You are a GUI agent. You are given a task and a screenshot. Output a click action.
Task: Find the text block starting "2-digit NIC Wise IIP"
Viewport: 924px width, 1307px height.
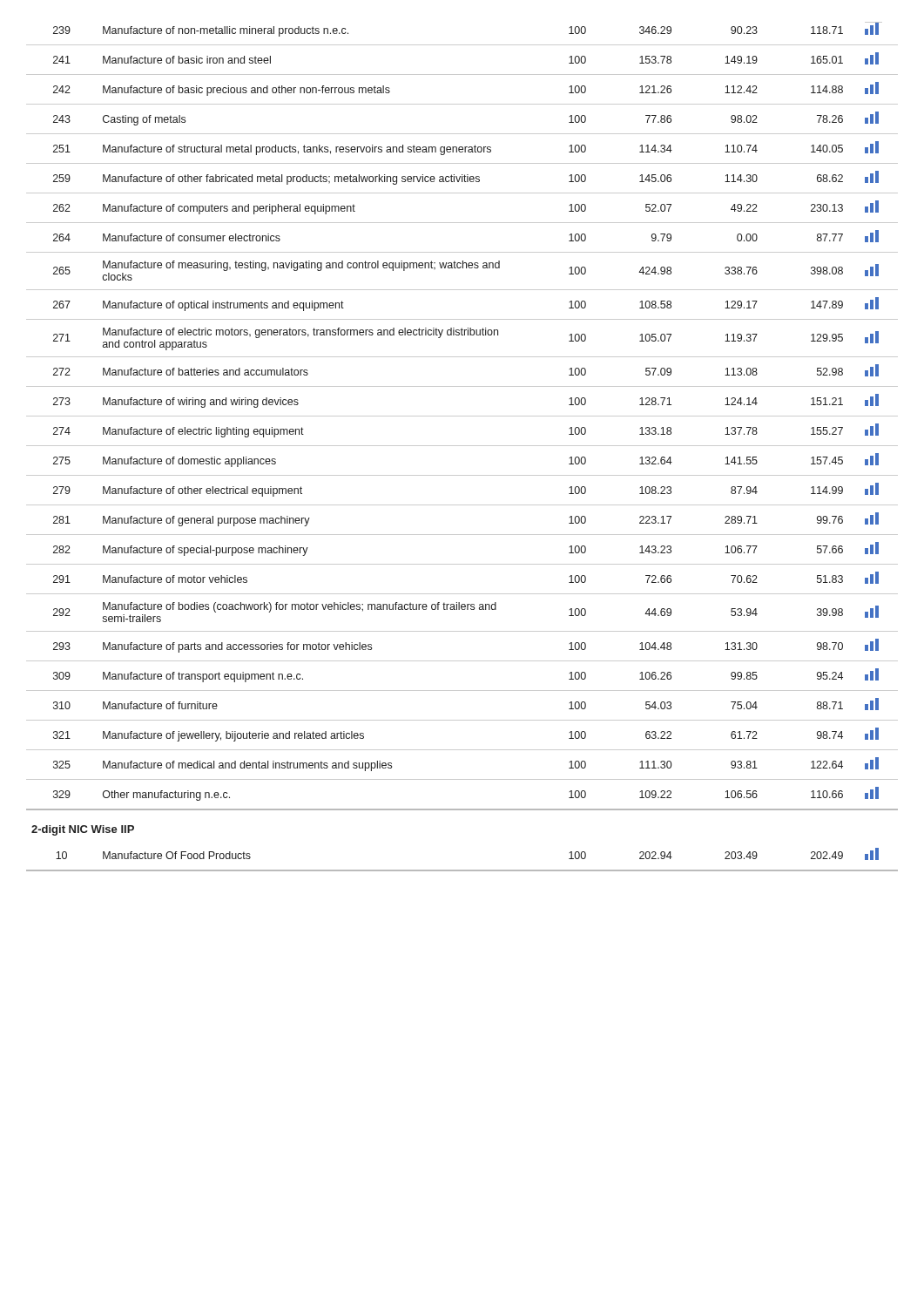coord(83,829)
